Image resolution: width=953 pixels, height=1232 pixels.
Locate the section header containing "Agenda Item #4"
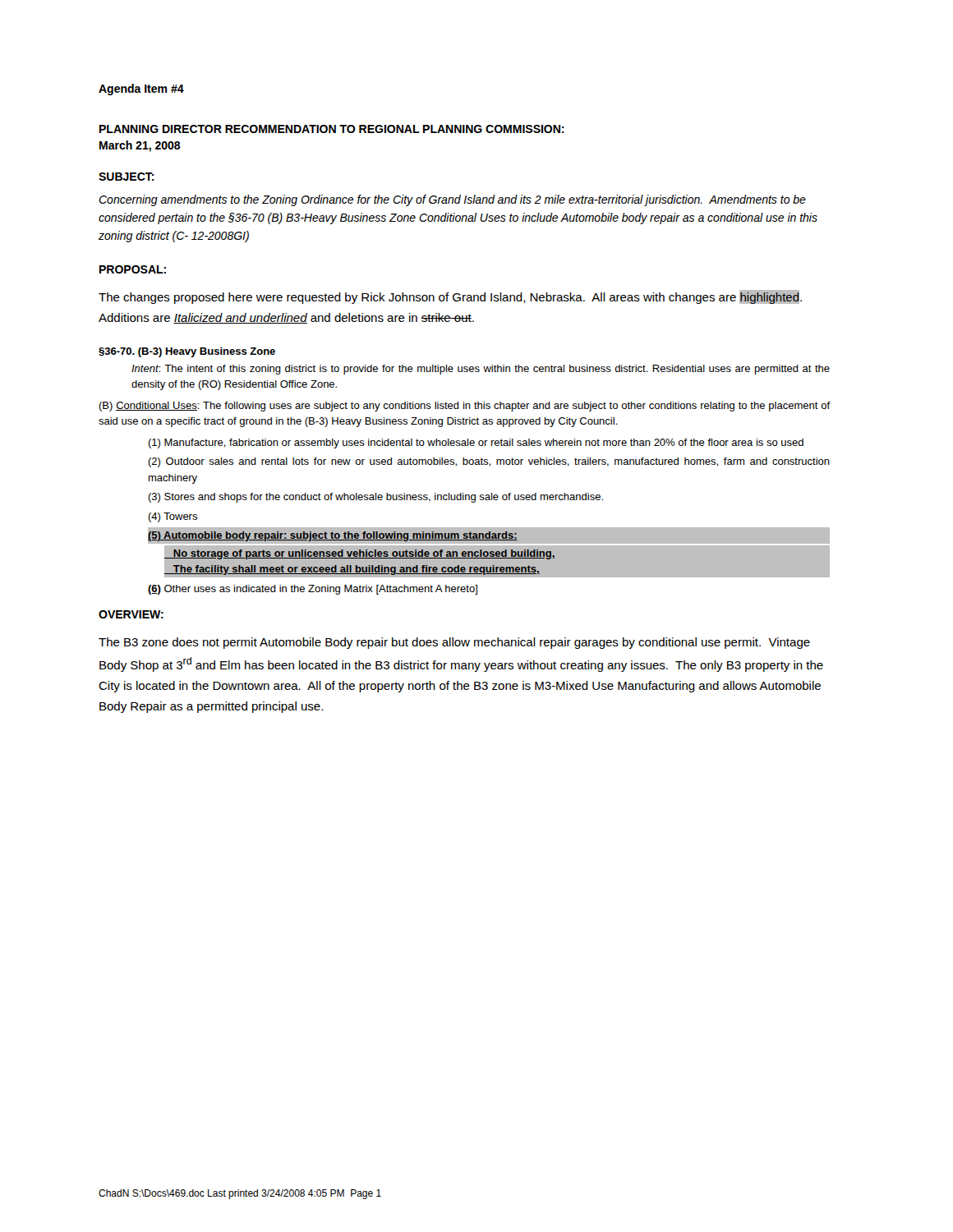(x=141, y=89)
